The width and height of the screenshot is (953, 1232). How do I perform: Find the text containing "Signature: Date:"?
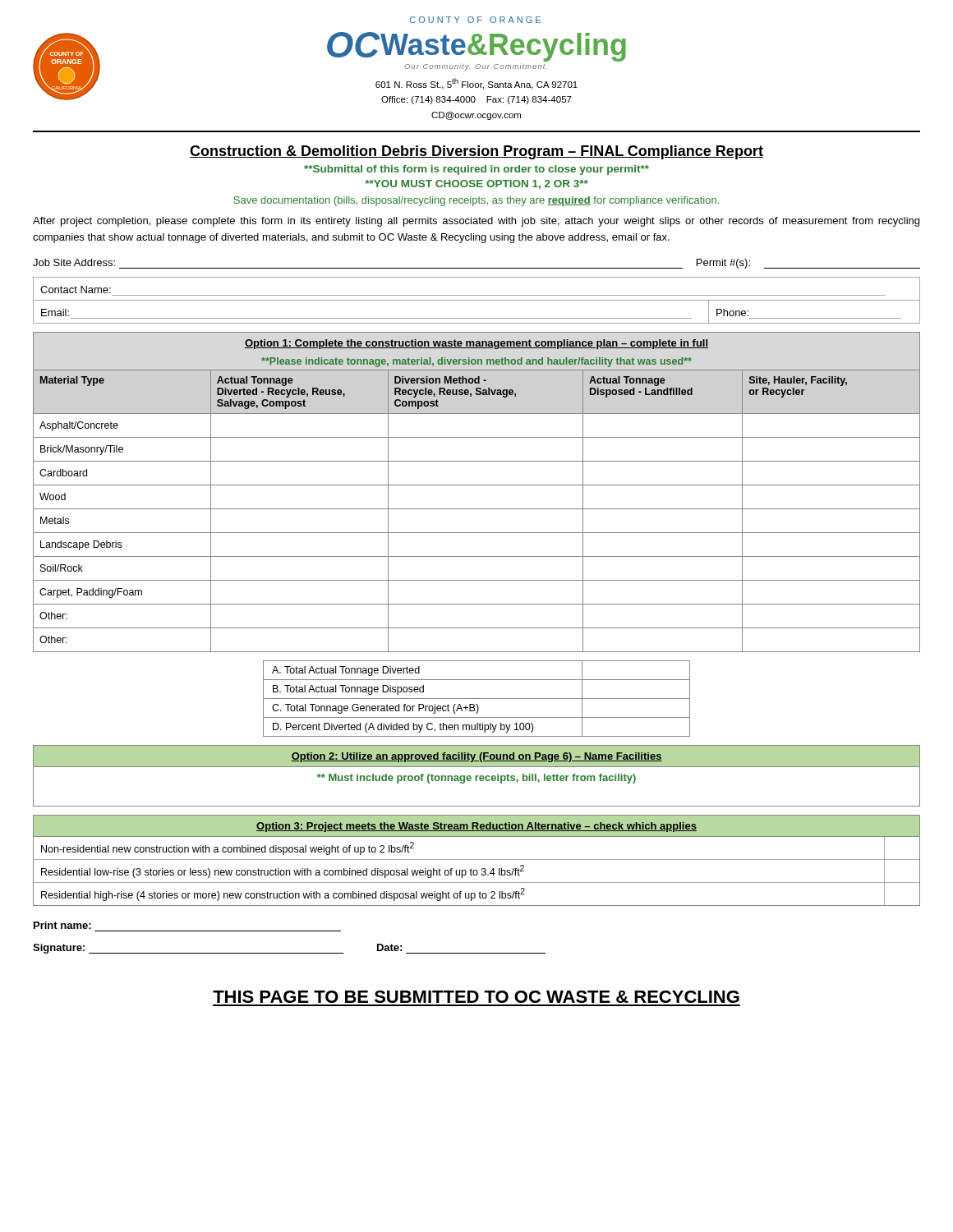(289, 947)
